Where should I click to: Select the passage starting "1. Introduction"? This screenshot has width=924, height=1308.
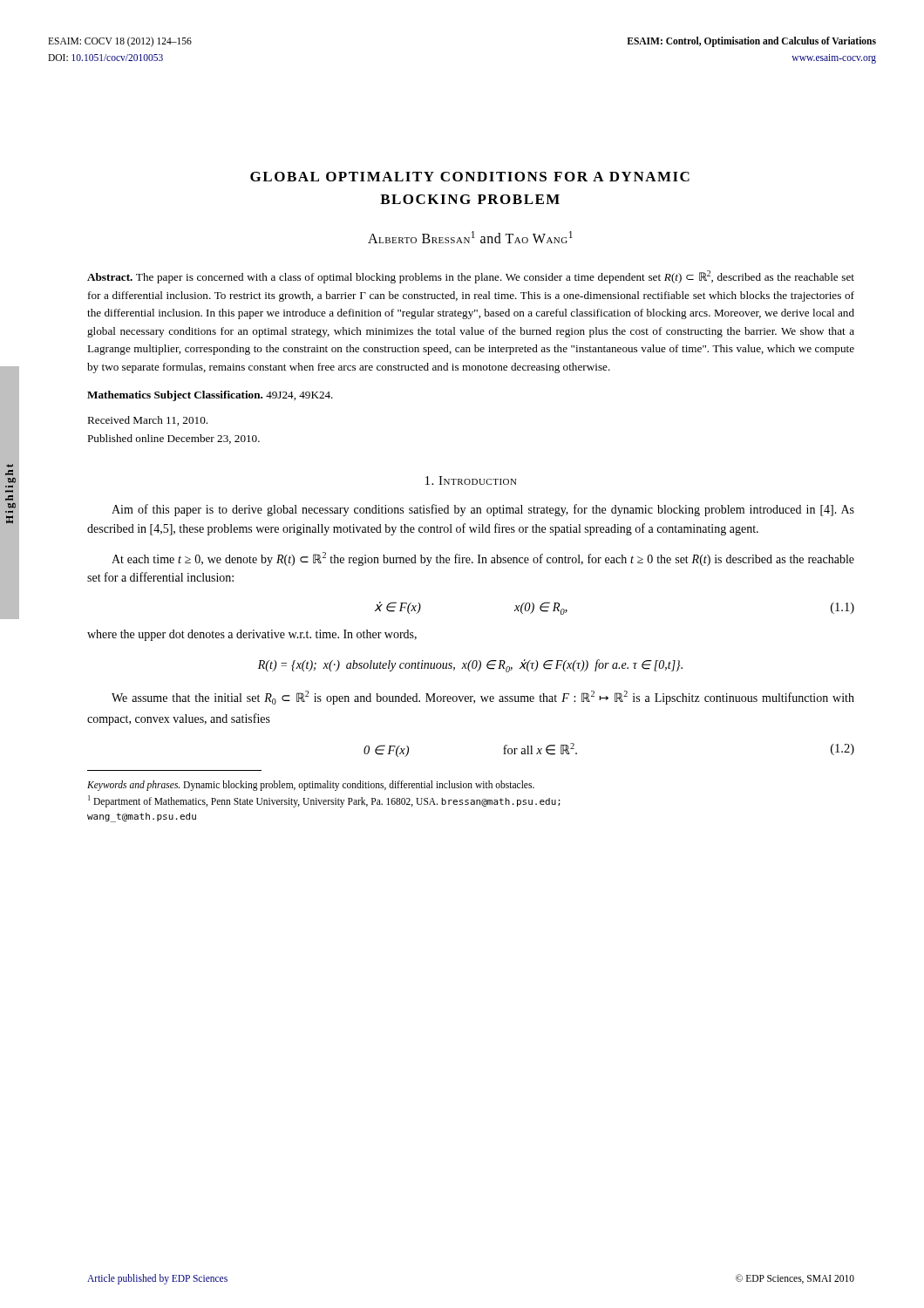(x=471, y=481)
